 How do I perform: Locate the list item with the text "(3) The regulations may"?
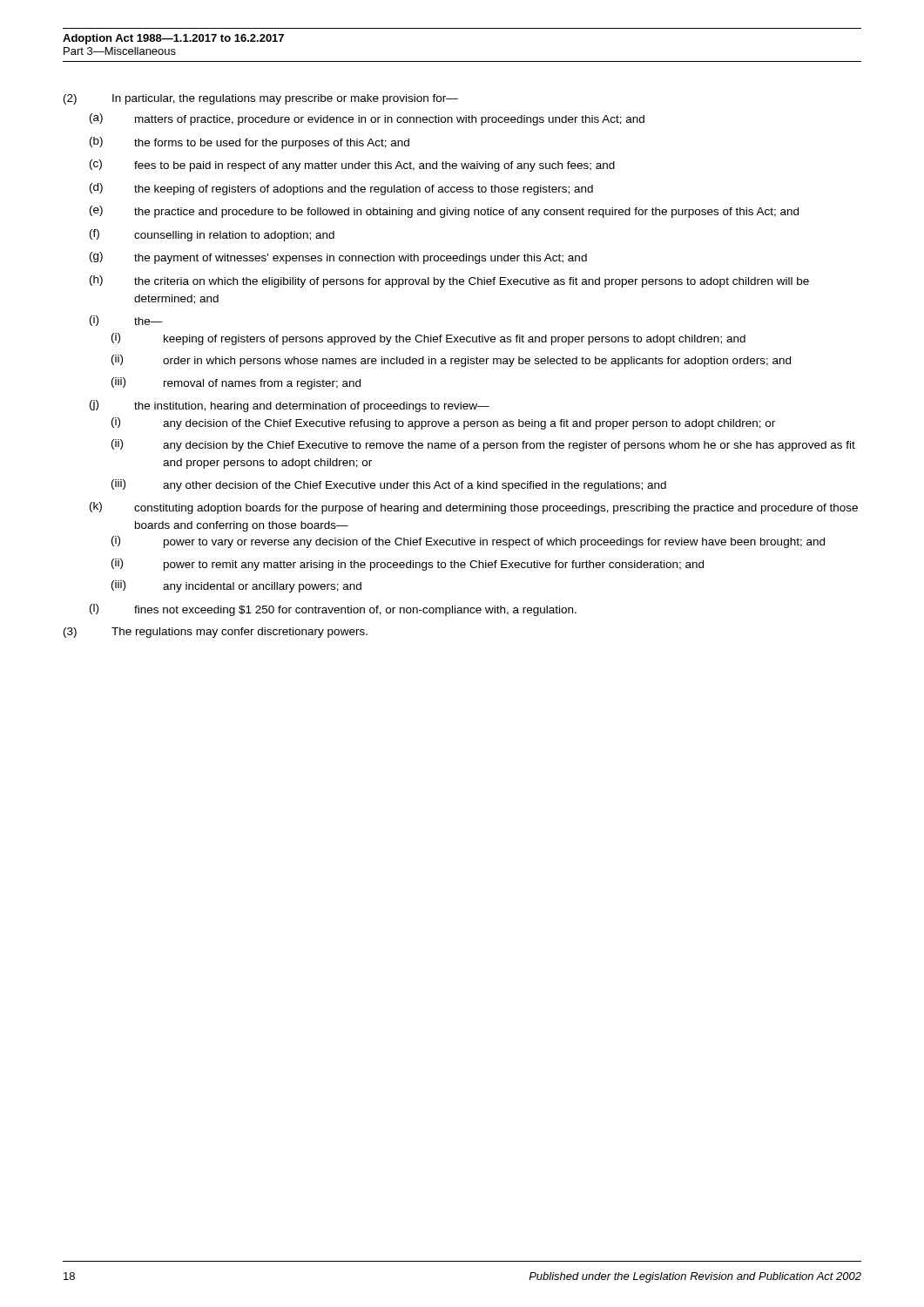point(216,633)
